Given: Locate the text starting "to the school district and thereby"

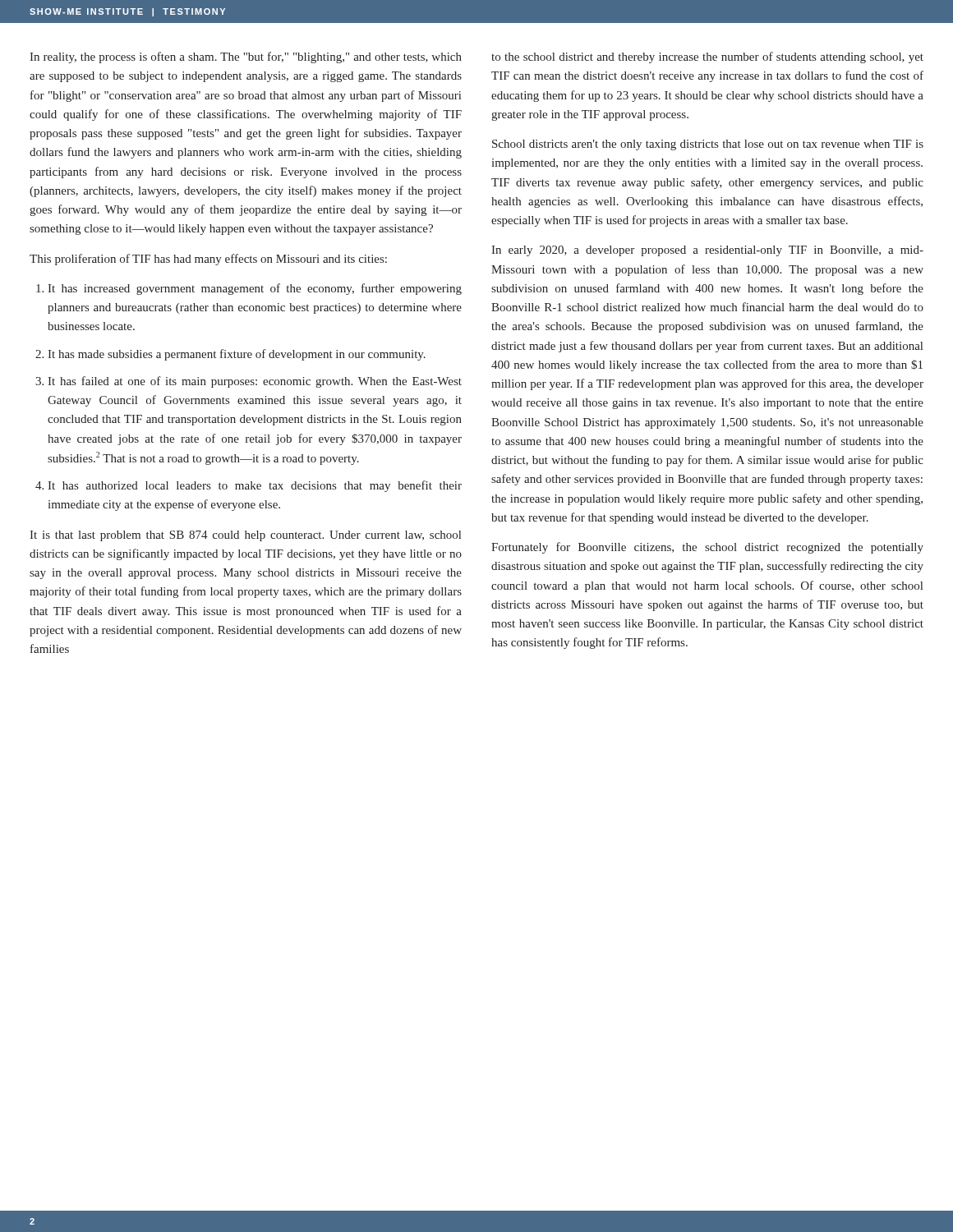Looking at the screenshot, I should tap(707, 86).
